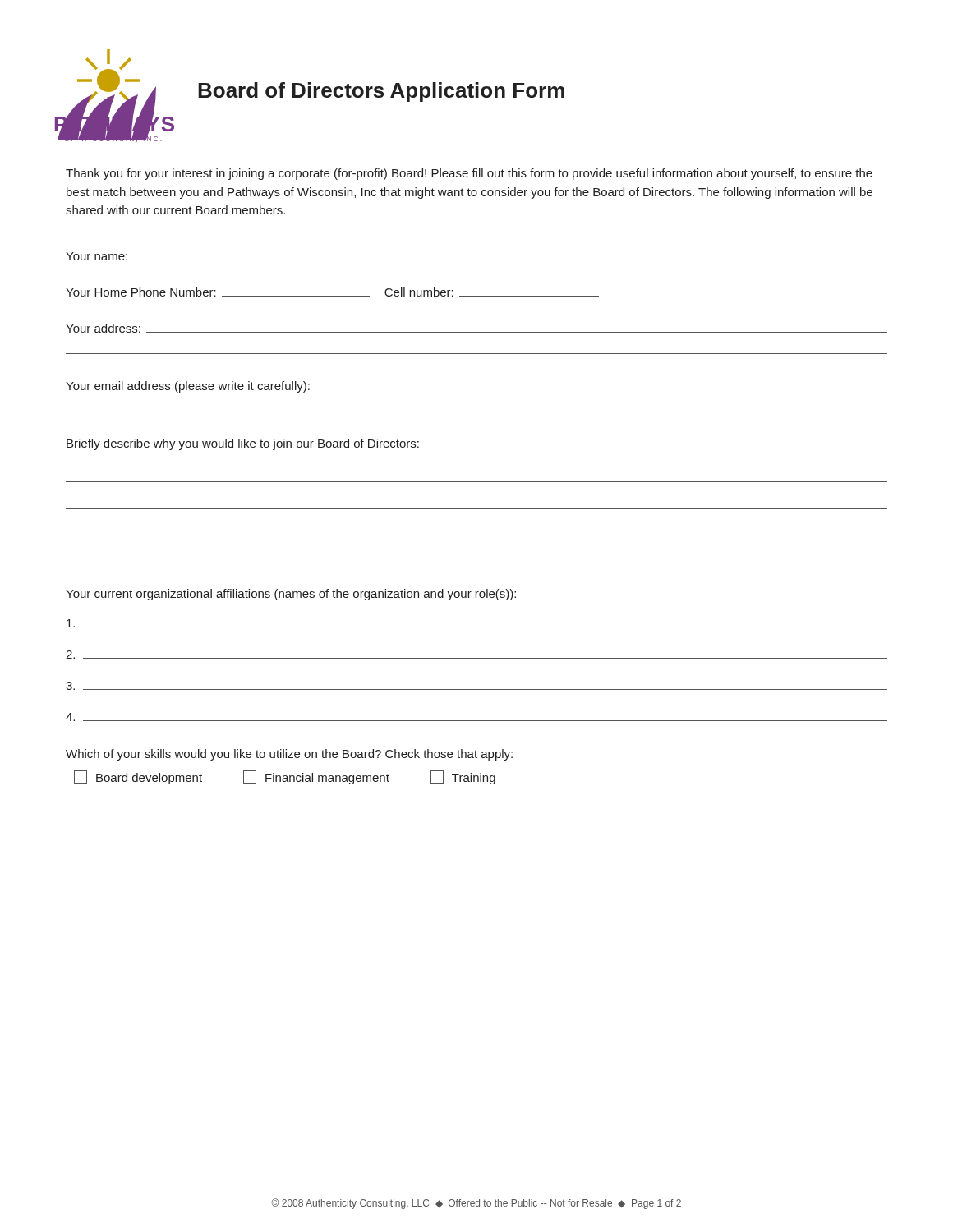This screenshot has width=953, height=1232.
Task: Click on the text starting "Which of your skills"
Action: (290, 753)
